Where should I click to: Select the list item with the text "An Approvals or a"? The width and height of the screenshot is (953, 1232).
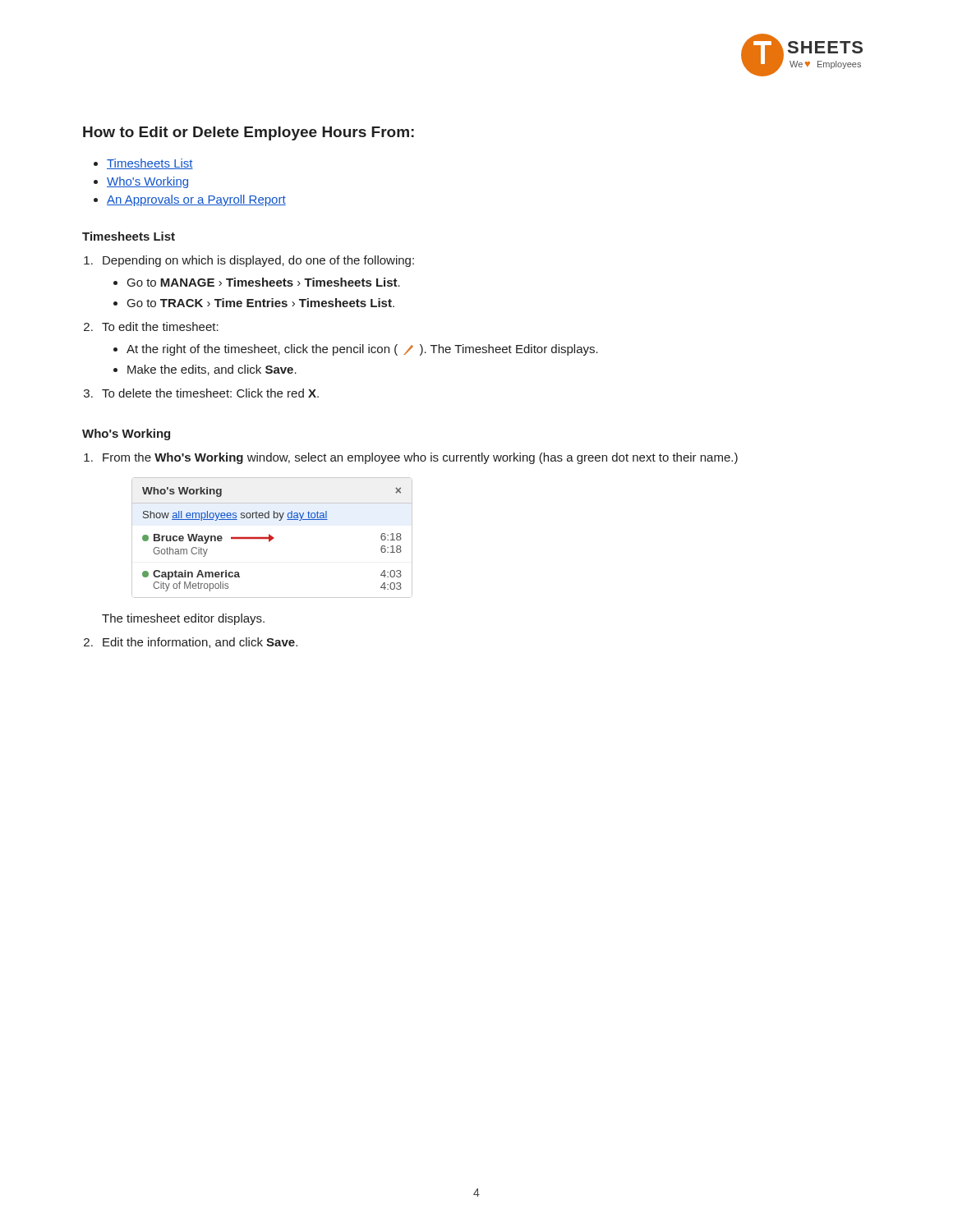[x=196, y=200]
